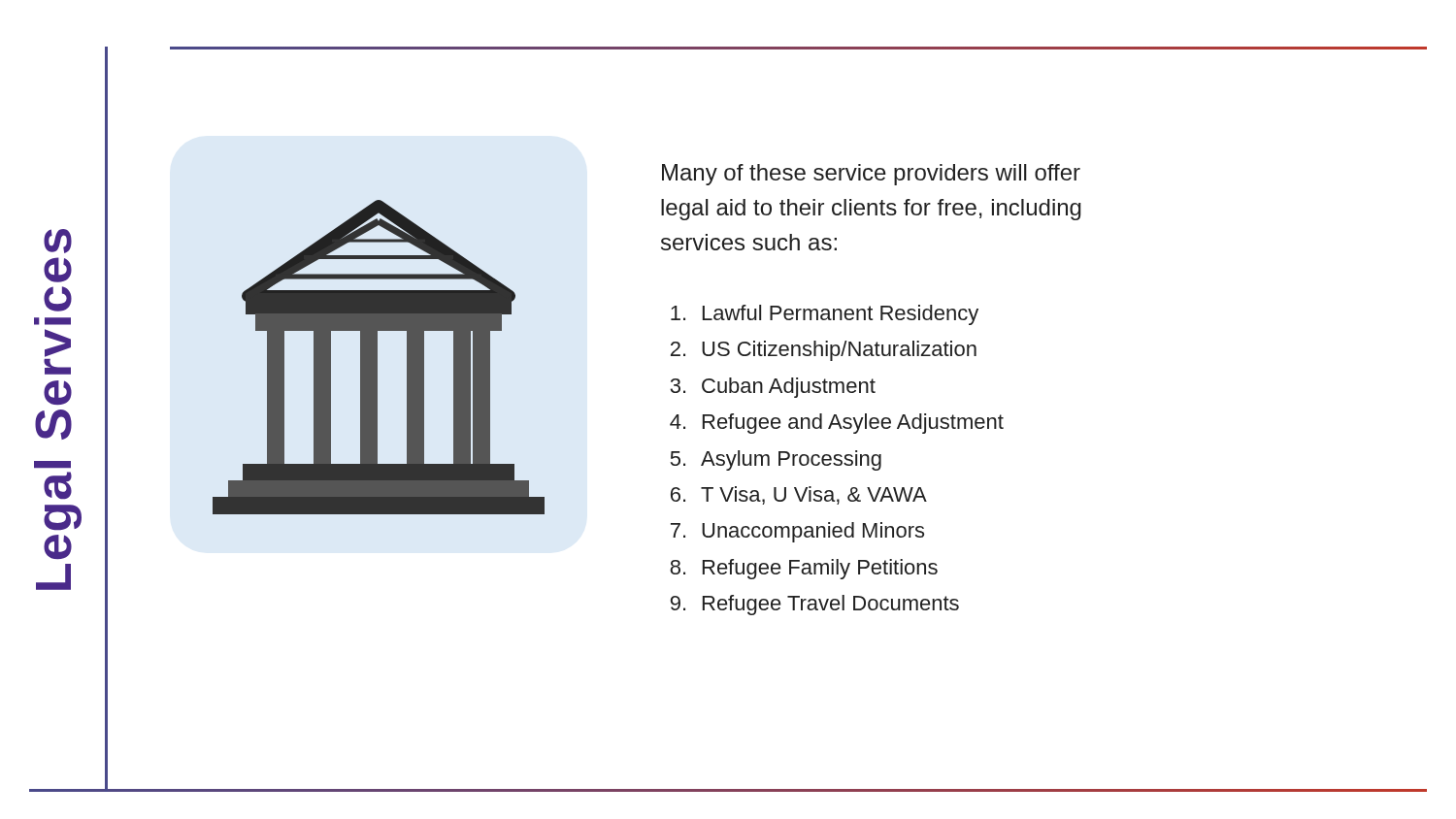Find the region starting "6.T Visa, U Visa, &"
This screenshot has height=819, width=1456.
pos(793,495)
